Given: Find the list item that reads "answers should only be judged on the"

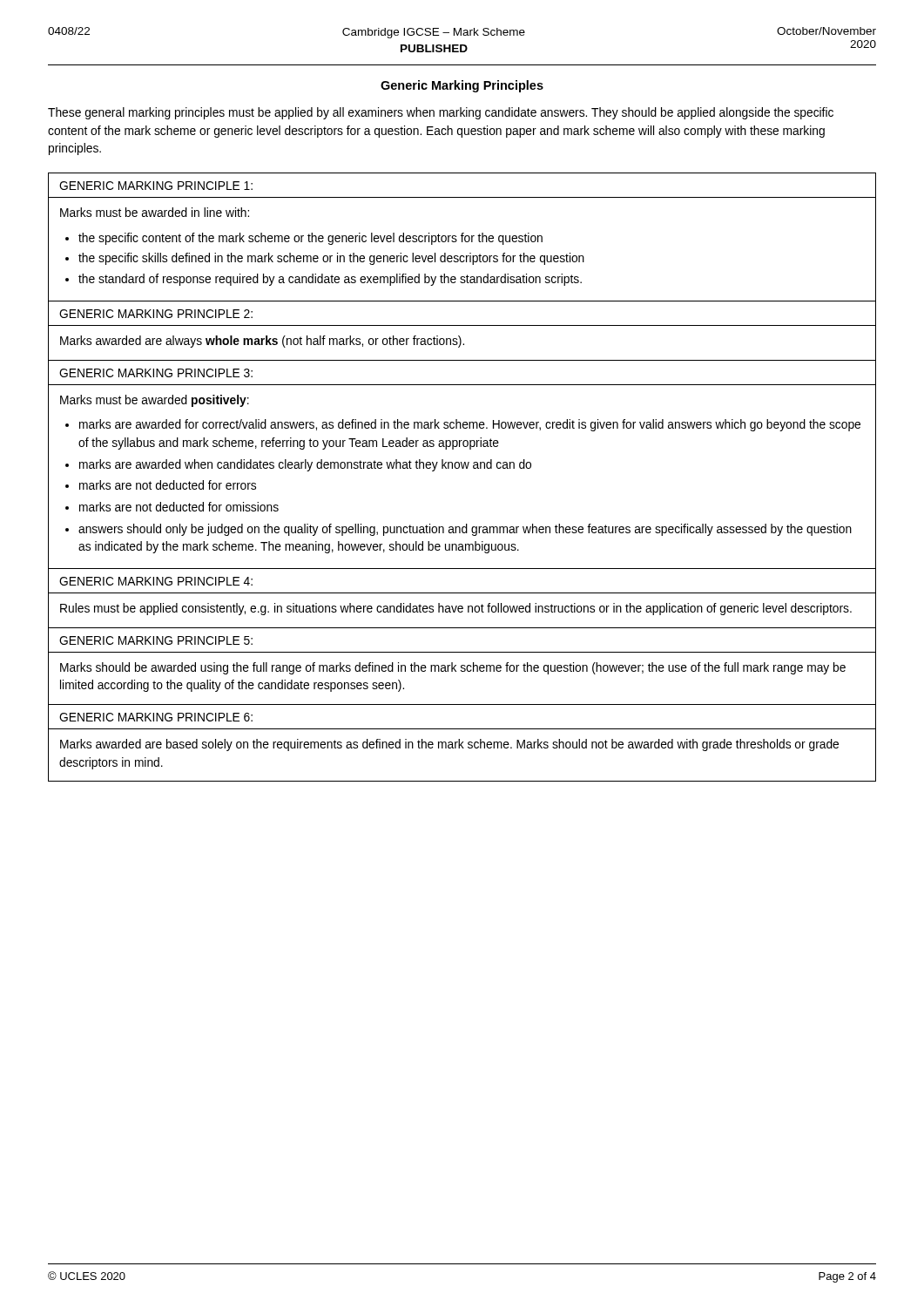Looking at the screenshot, I should pyautogui.click(x=465, y=538).
